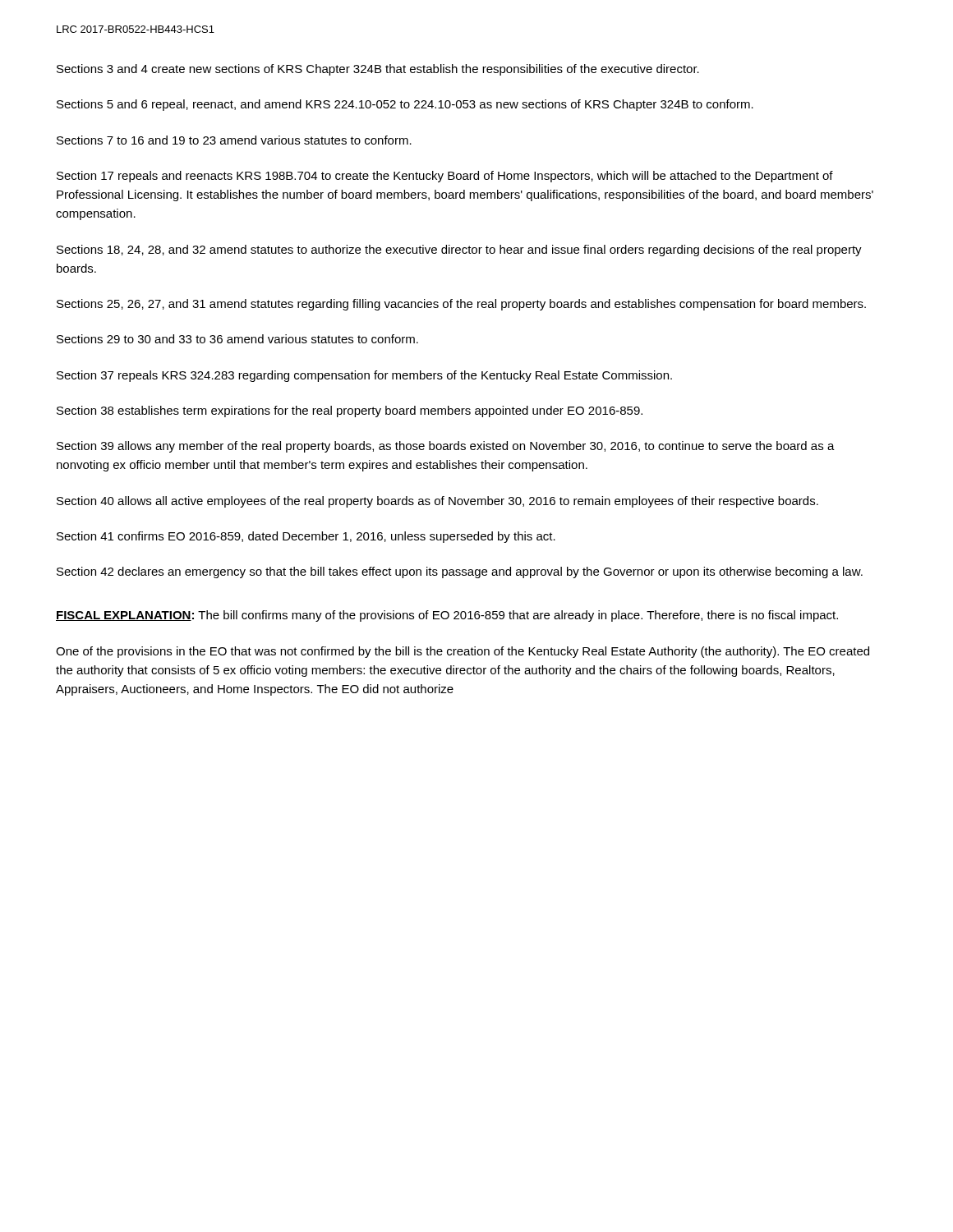The height and width of the screenshot is (1232, 953).
Task: Find the block on this page that starts "Section 37 repeals KRS 324.283"
Action: (x=364, y=375)
